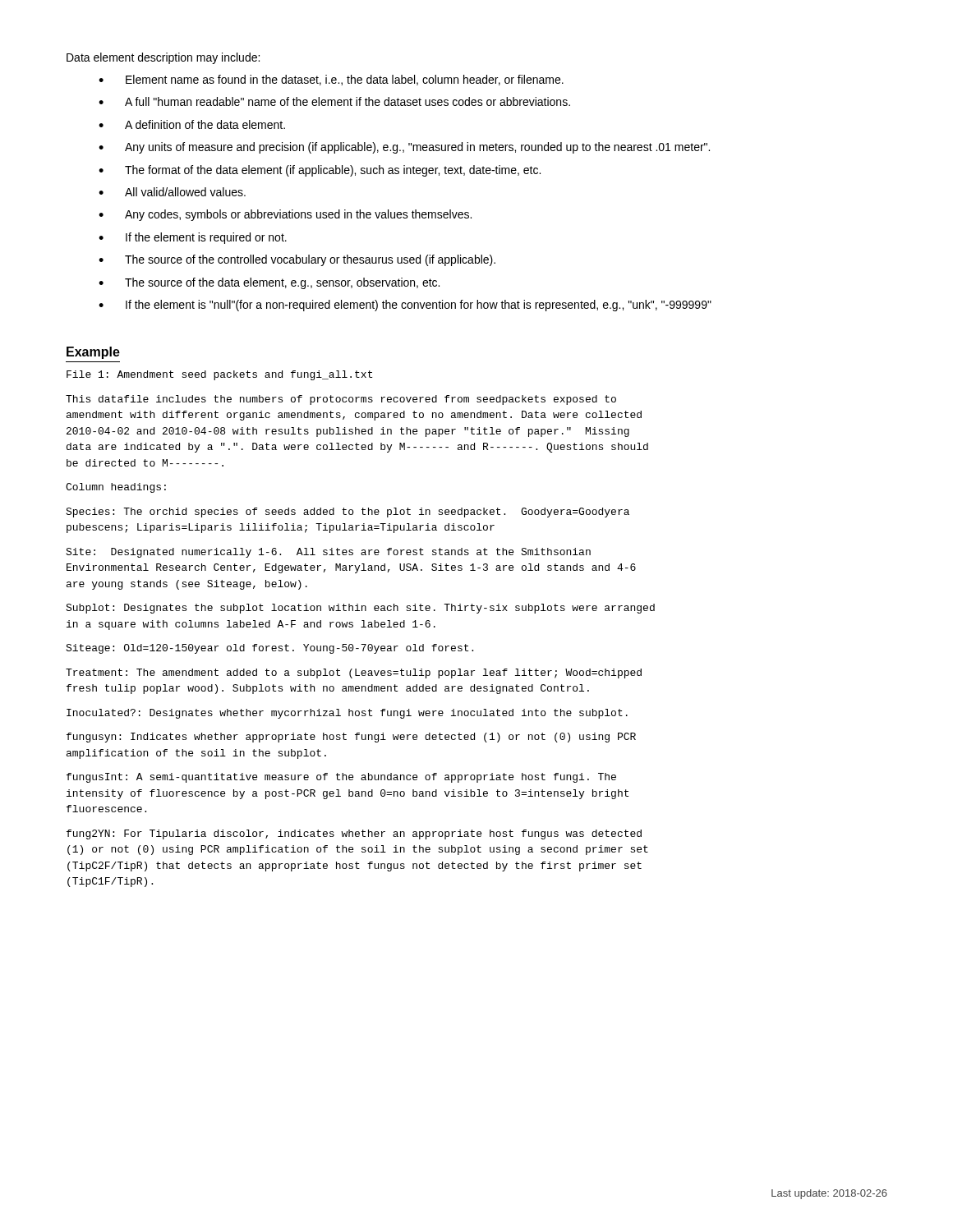Screen dimensions: 1232x953
Task: Click on the list item containing "• All valid/allowed"
Action: [x=172, y=192]
